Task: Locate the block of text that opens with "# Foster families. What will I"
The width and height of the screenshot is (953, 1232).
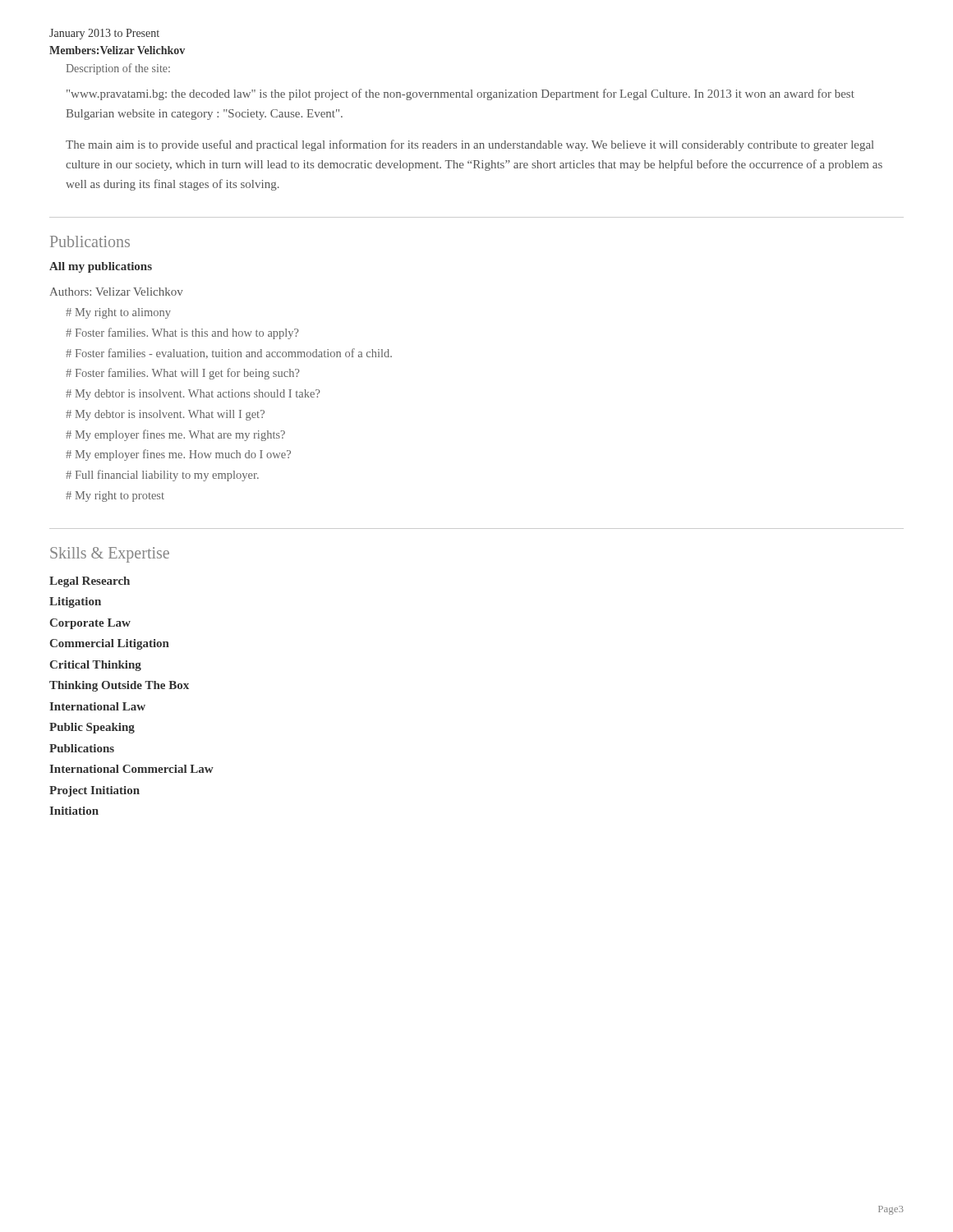Action: click(183, 373)
